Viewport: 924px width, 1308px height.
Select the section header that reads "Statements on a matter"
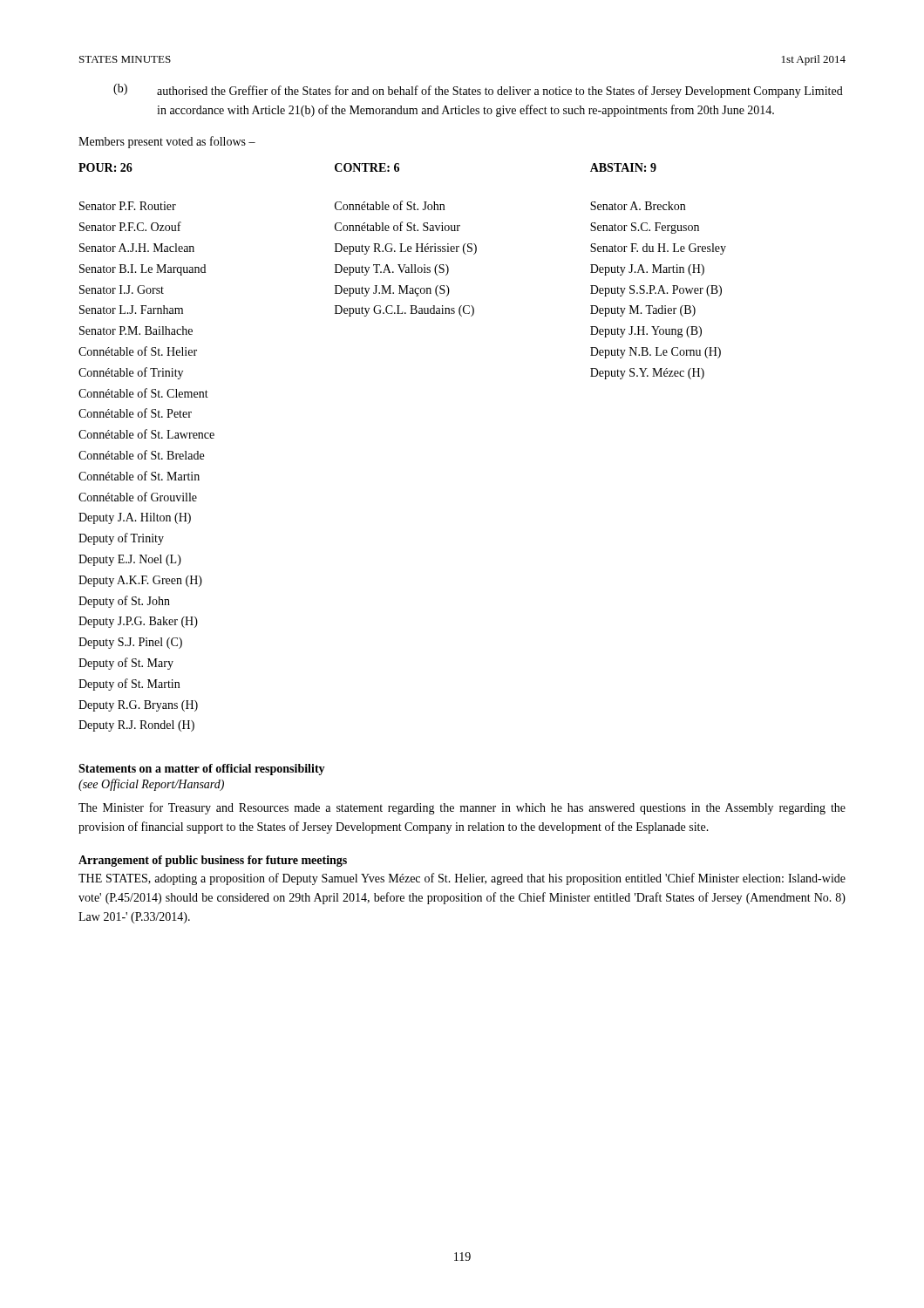coord(202,769)
